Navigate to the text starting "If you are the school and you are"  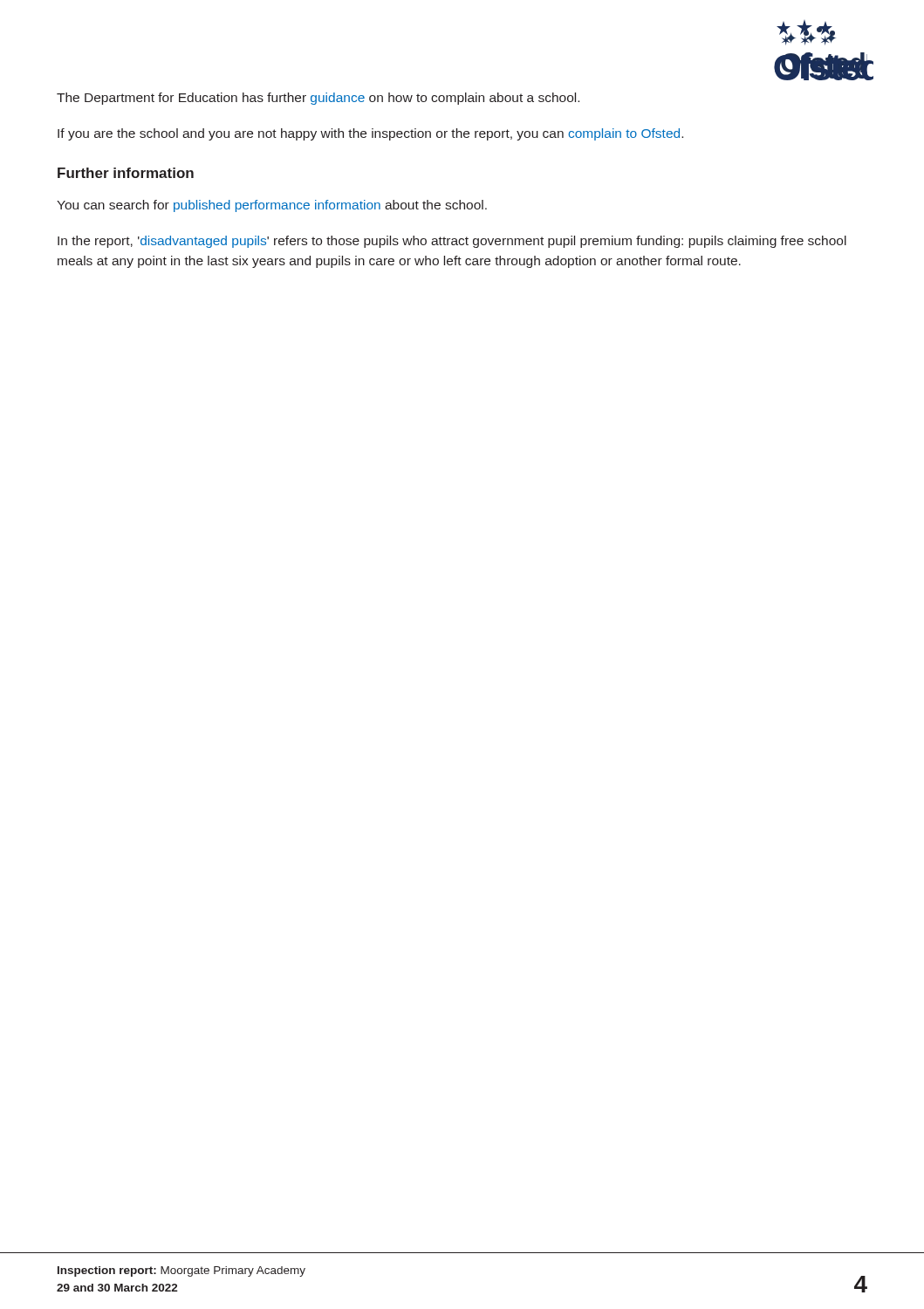(x=371, y=133)
